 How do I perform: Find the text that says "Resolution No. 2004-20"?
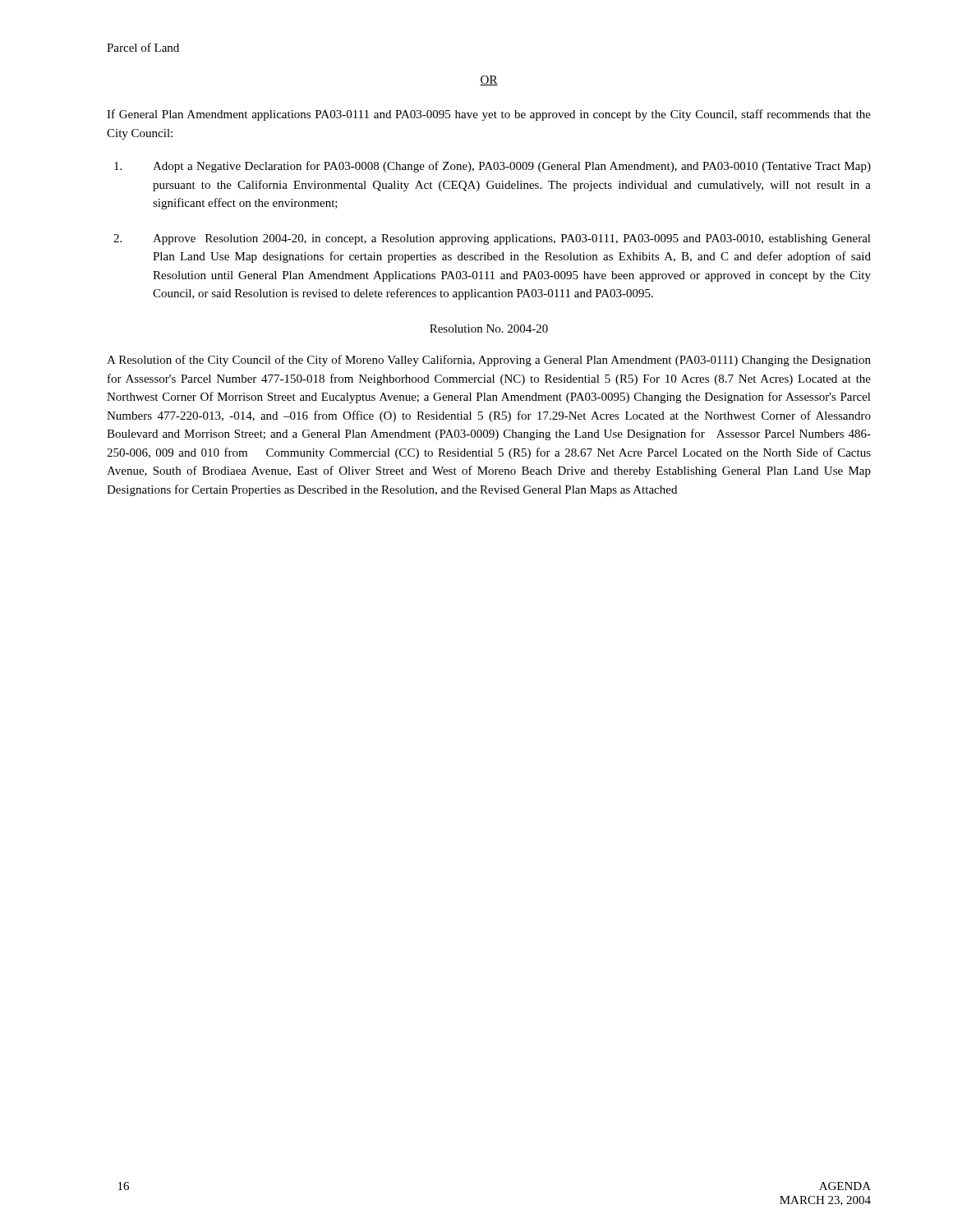[489, 328]
